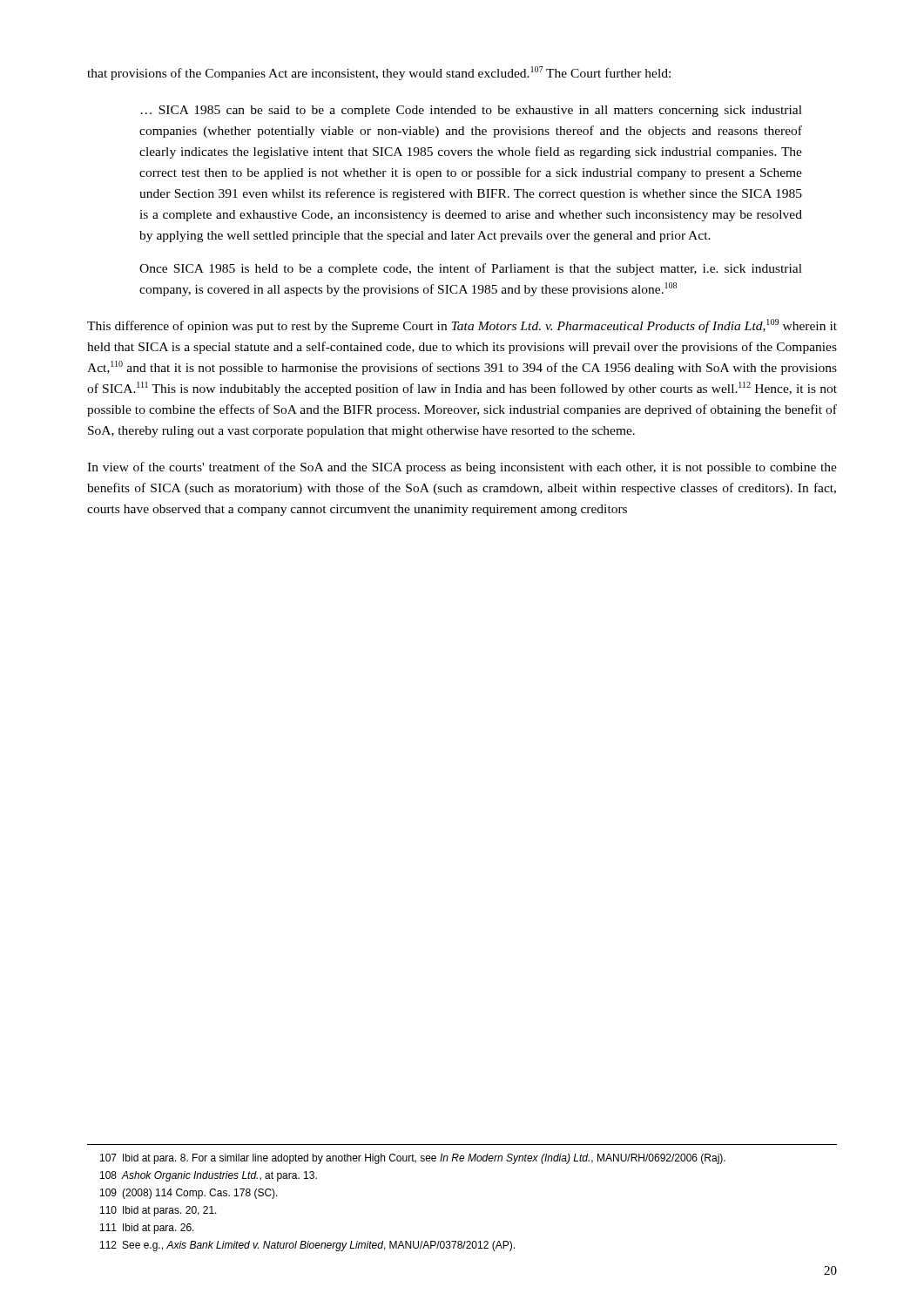The width and height of the screenshot is (924, 1307).
Task: Click on the text block starting "that provisions of the Companies Act are inconsistent,"
Action: coord(379,72)
